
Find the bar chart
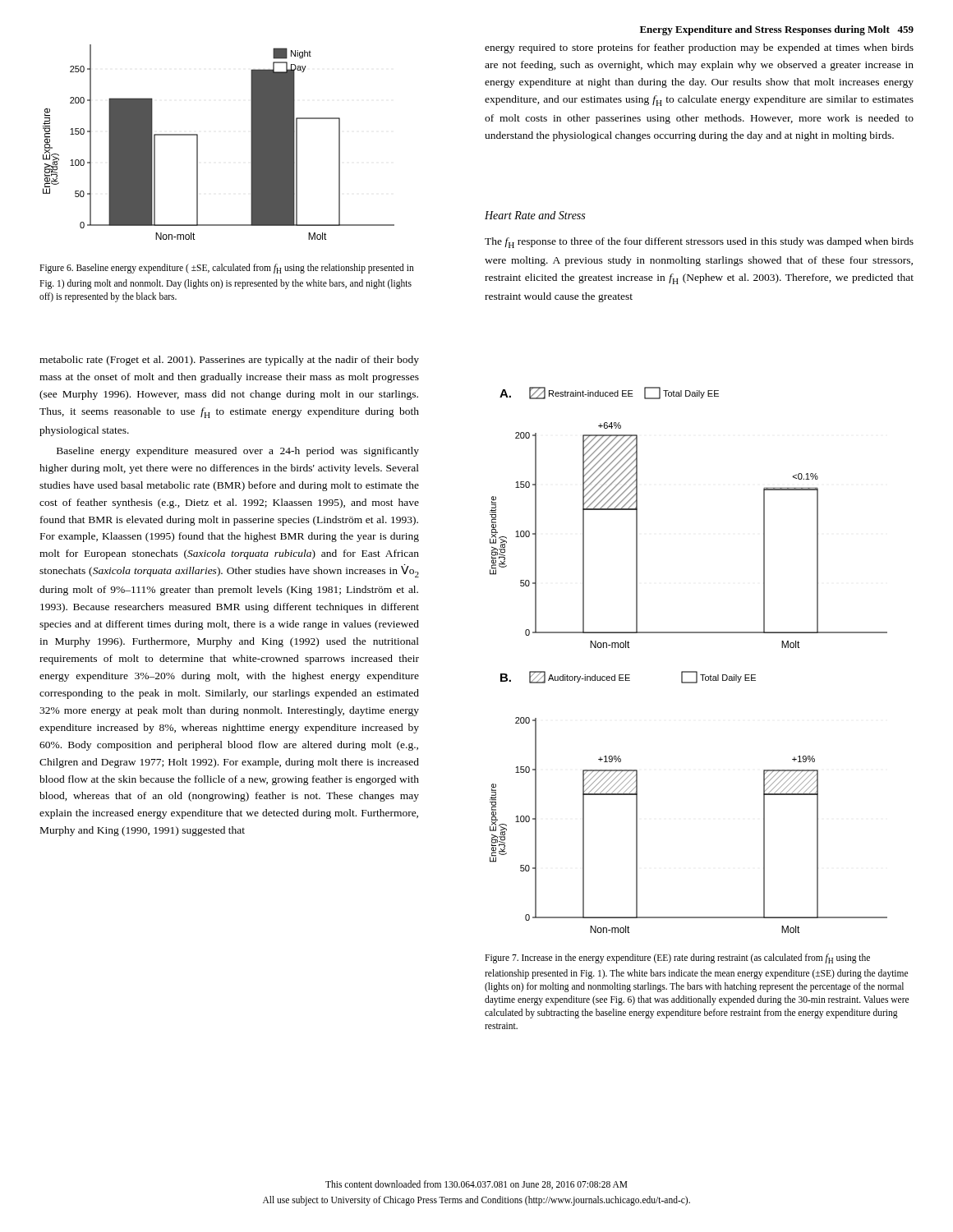tap(229, 149)
